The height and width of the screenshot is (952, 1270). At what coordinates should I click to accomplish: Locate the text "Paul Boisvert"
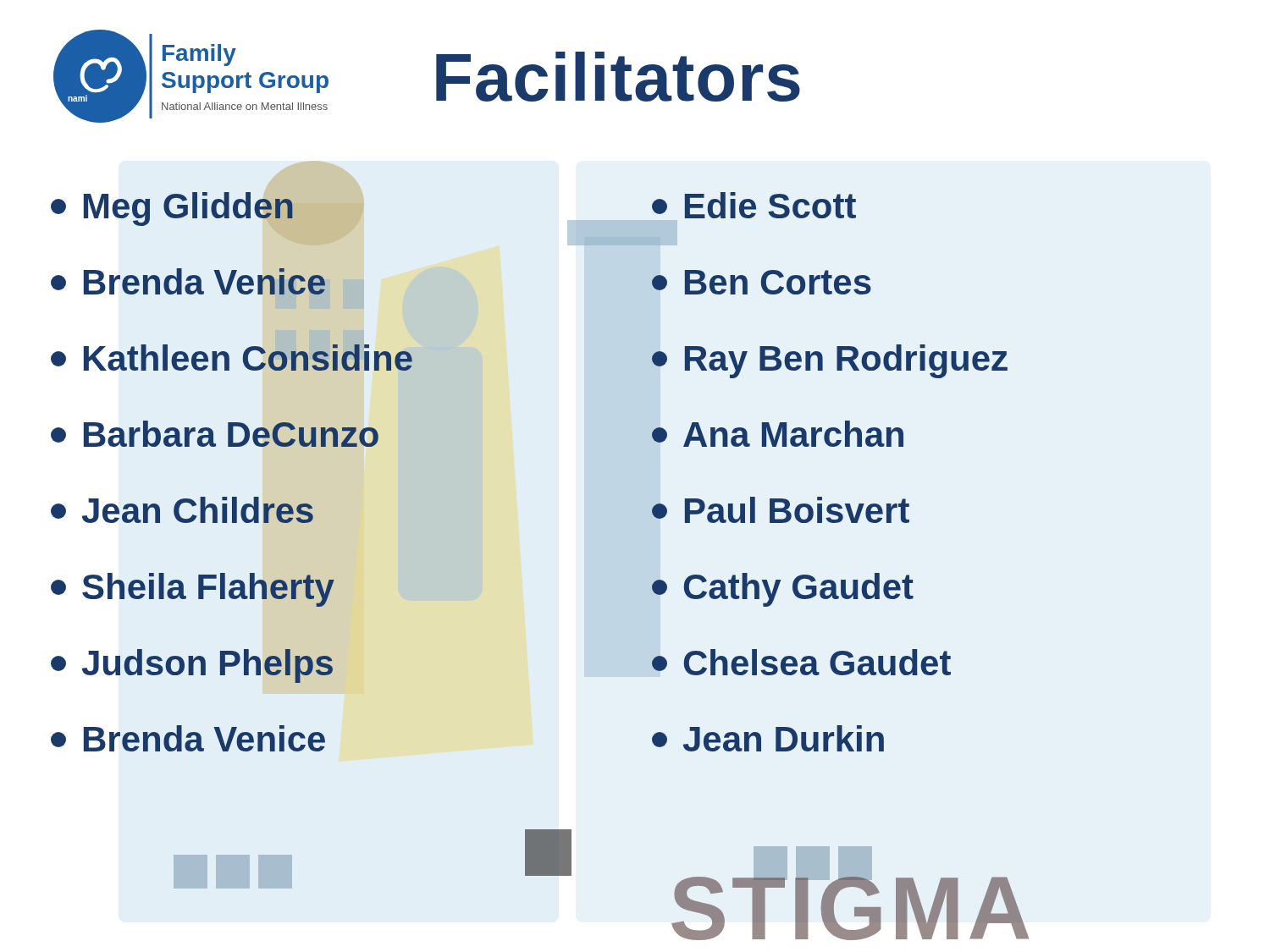[x=781, y=511]
